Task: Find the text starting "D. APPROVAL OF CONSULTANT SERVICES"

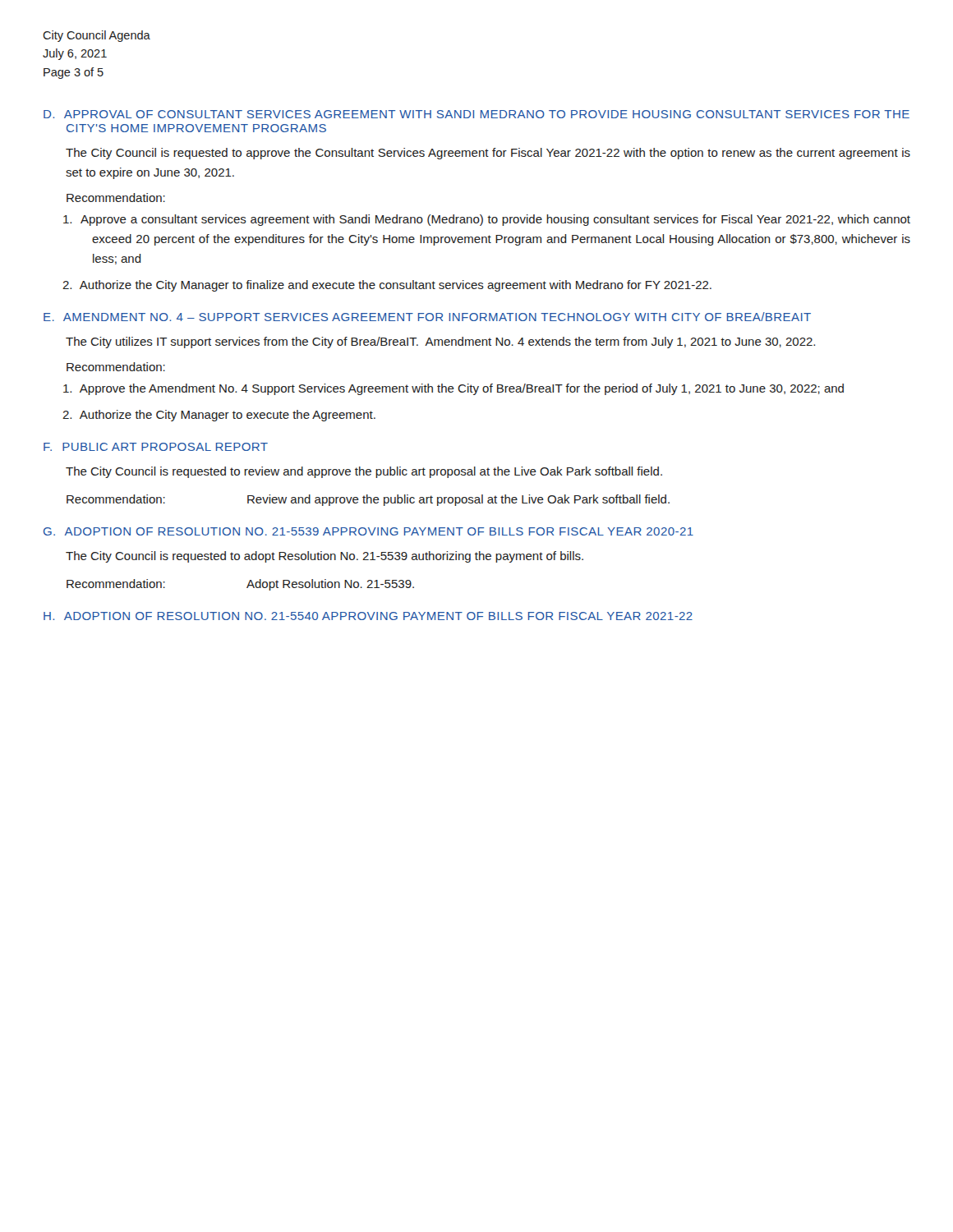Action: (x=476, y=121)
